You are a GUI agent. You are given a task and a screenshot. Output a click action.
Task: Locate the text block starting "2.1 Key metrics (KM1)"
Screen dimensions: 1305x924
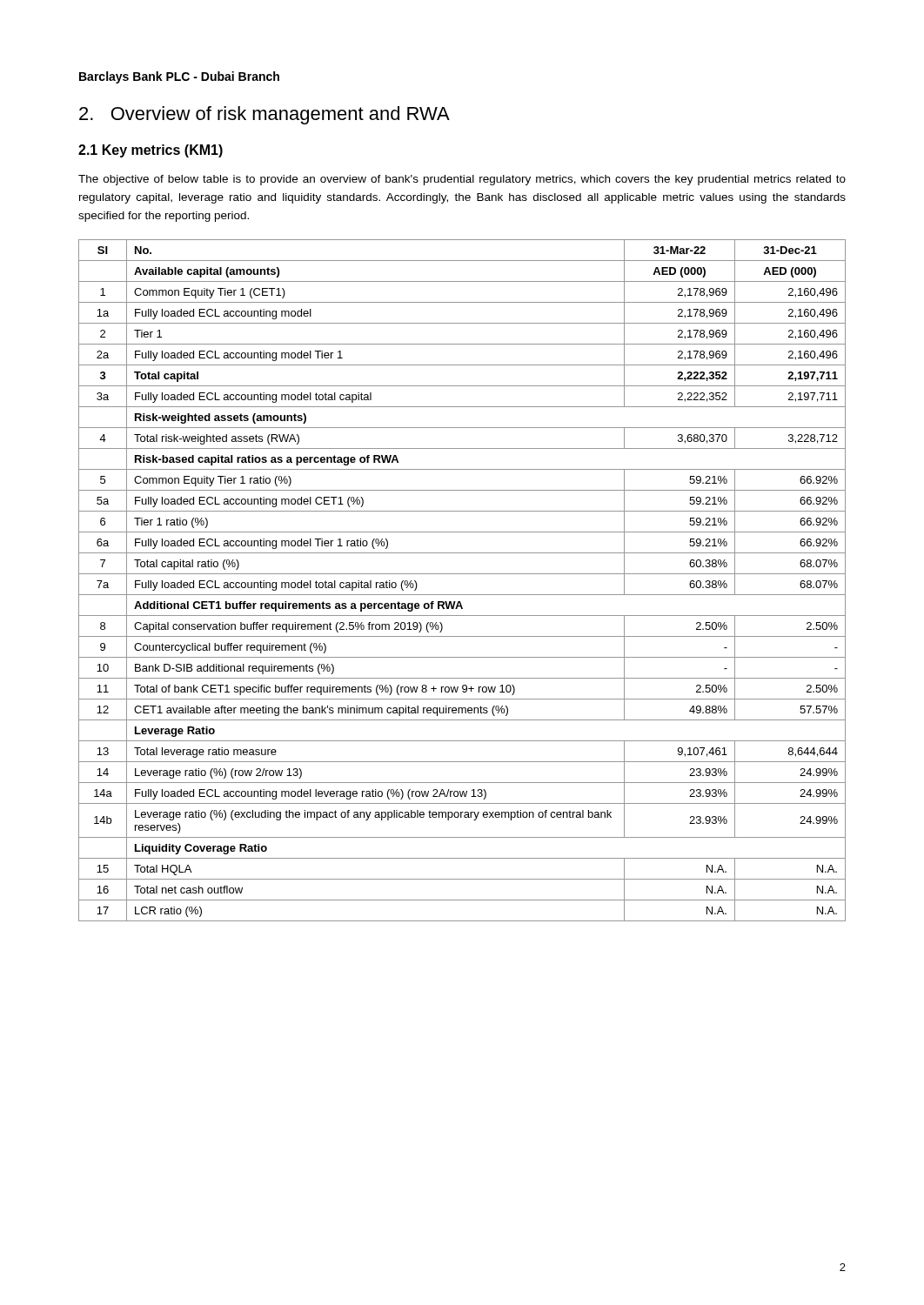(x=151, y=150)
